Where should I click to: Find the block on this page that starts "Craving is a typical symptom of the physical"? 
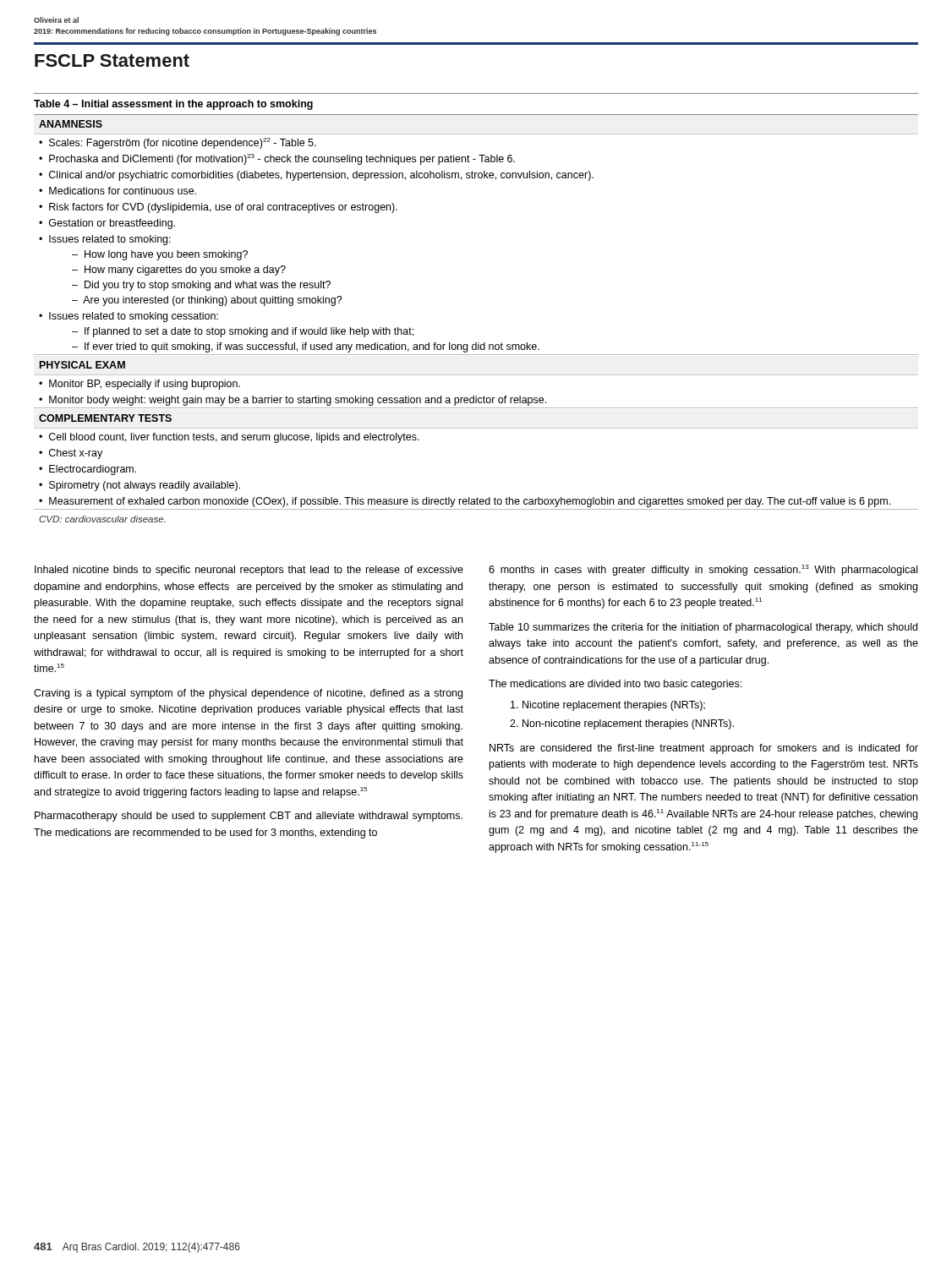tap(249, 743)
